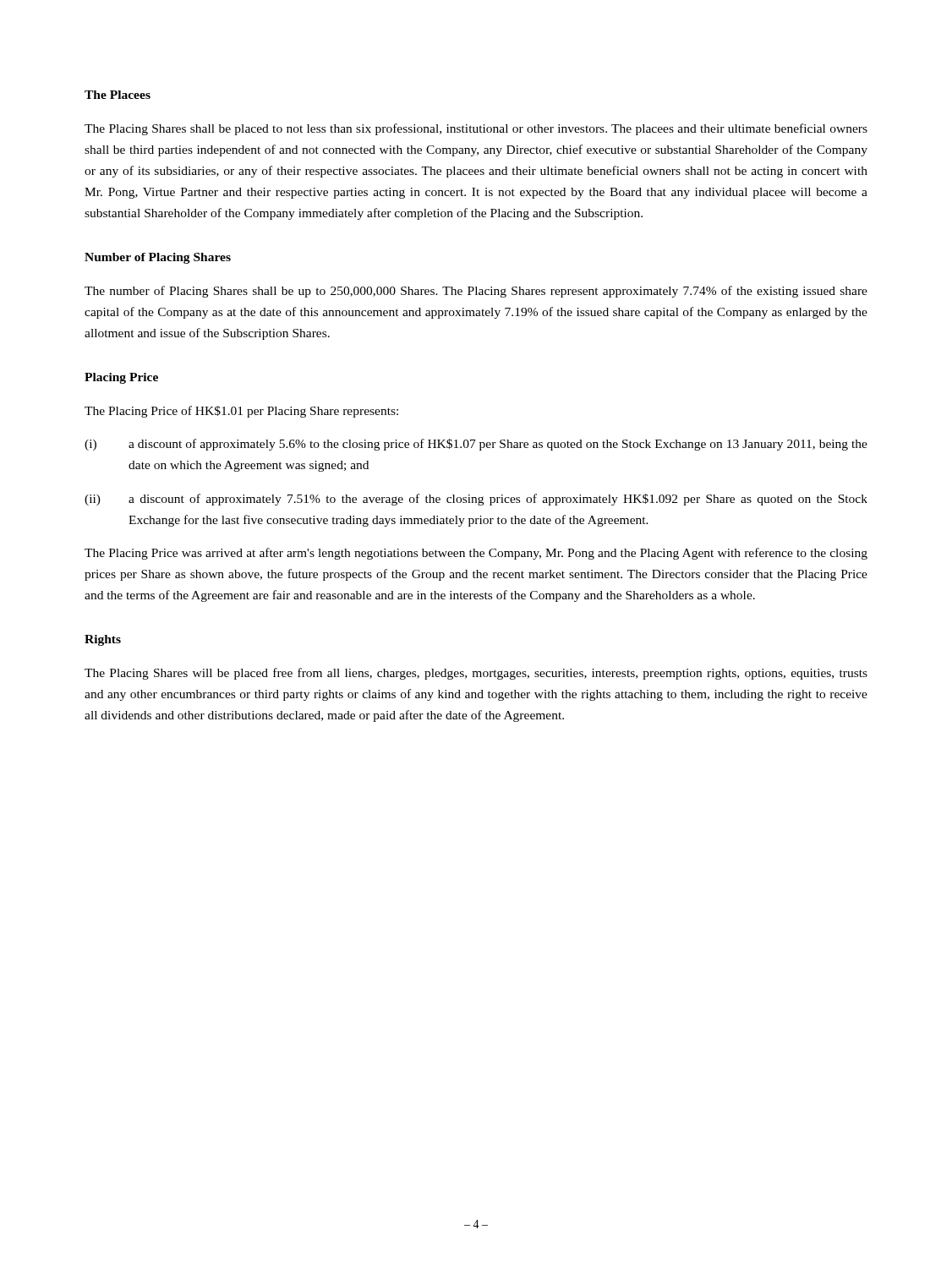Viewport: 952px width, 1268px height.
Task: Point to the passage starting "Number of Placing"
Action: (x=158, y=257)
